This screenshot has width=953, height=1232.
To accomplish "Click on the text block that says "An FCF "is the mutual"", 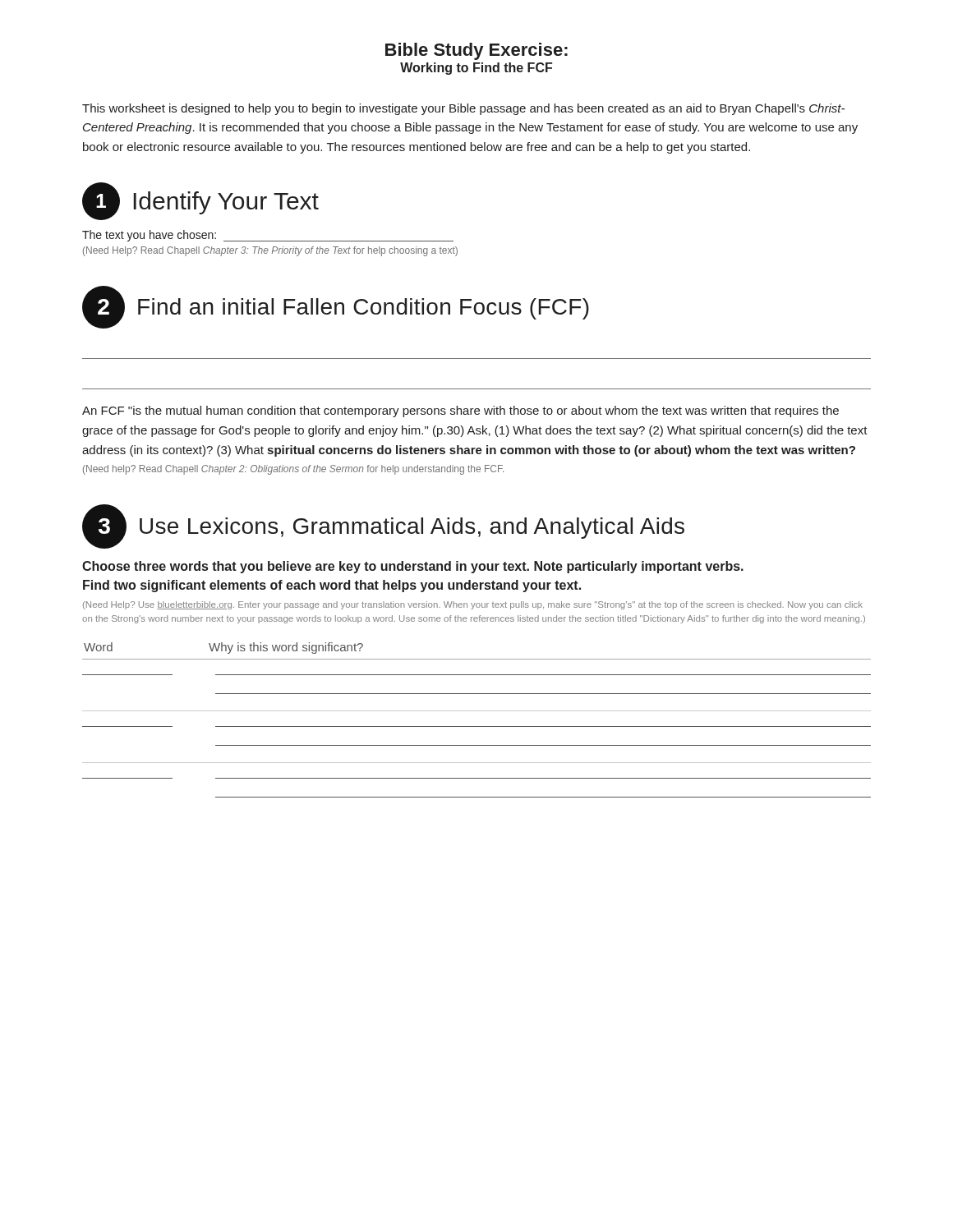I will pos(475,430).
